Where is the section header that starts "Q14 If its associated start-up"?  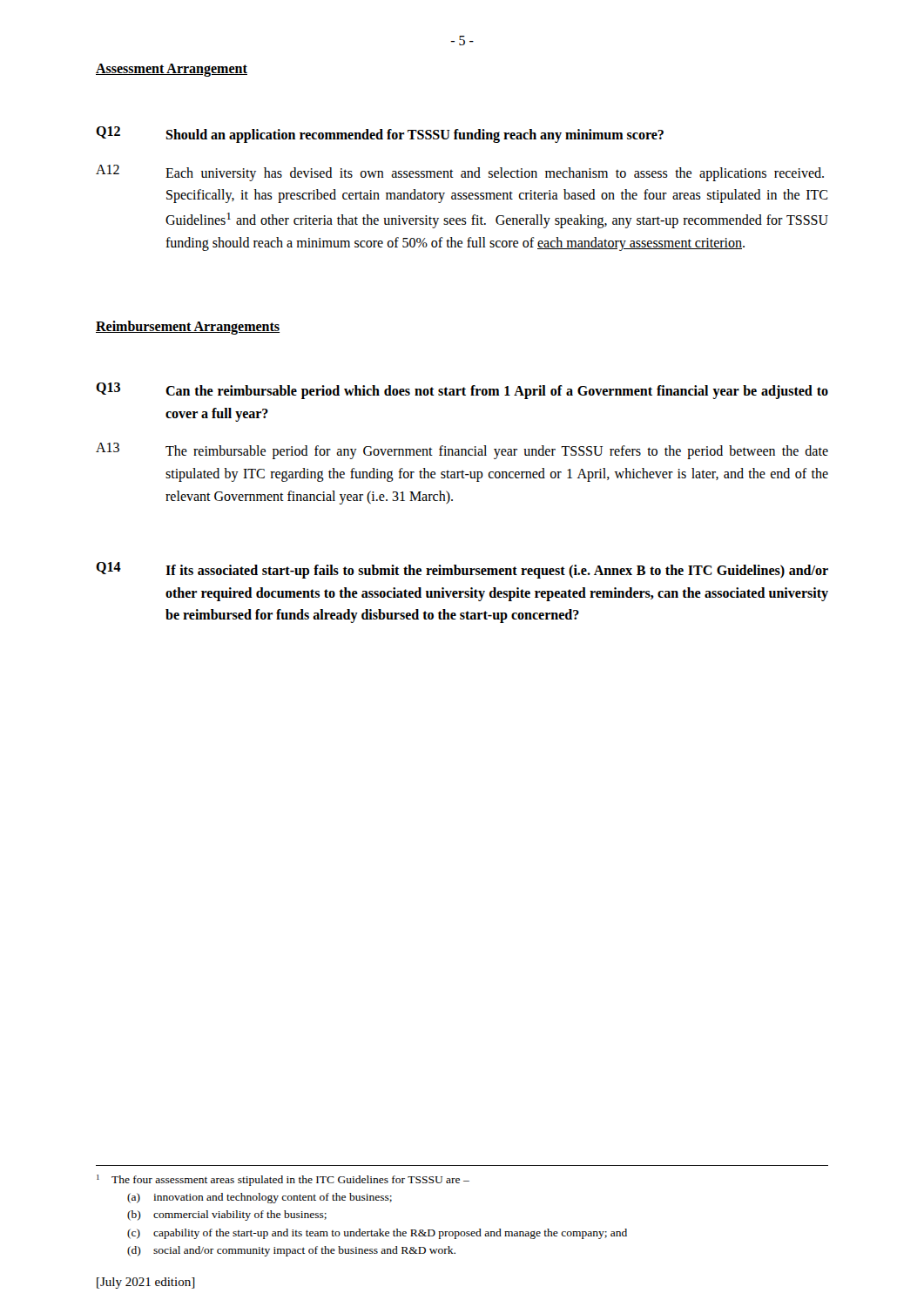[x=462, y=593]
